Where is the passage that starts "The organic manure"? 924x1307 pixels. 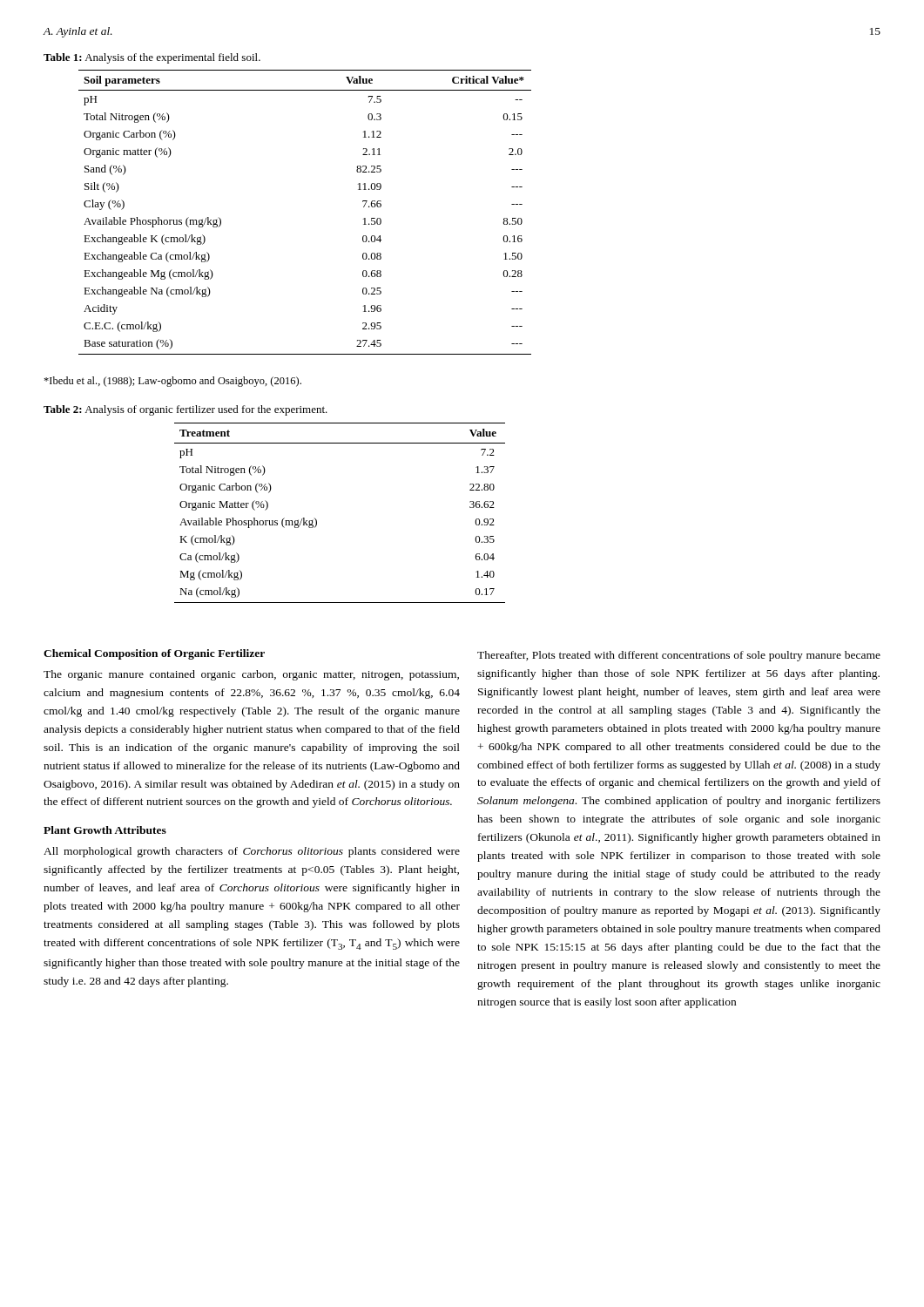click(x=252, y=738)
